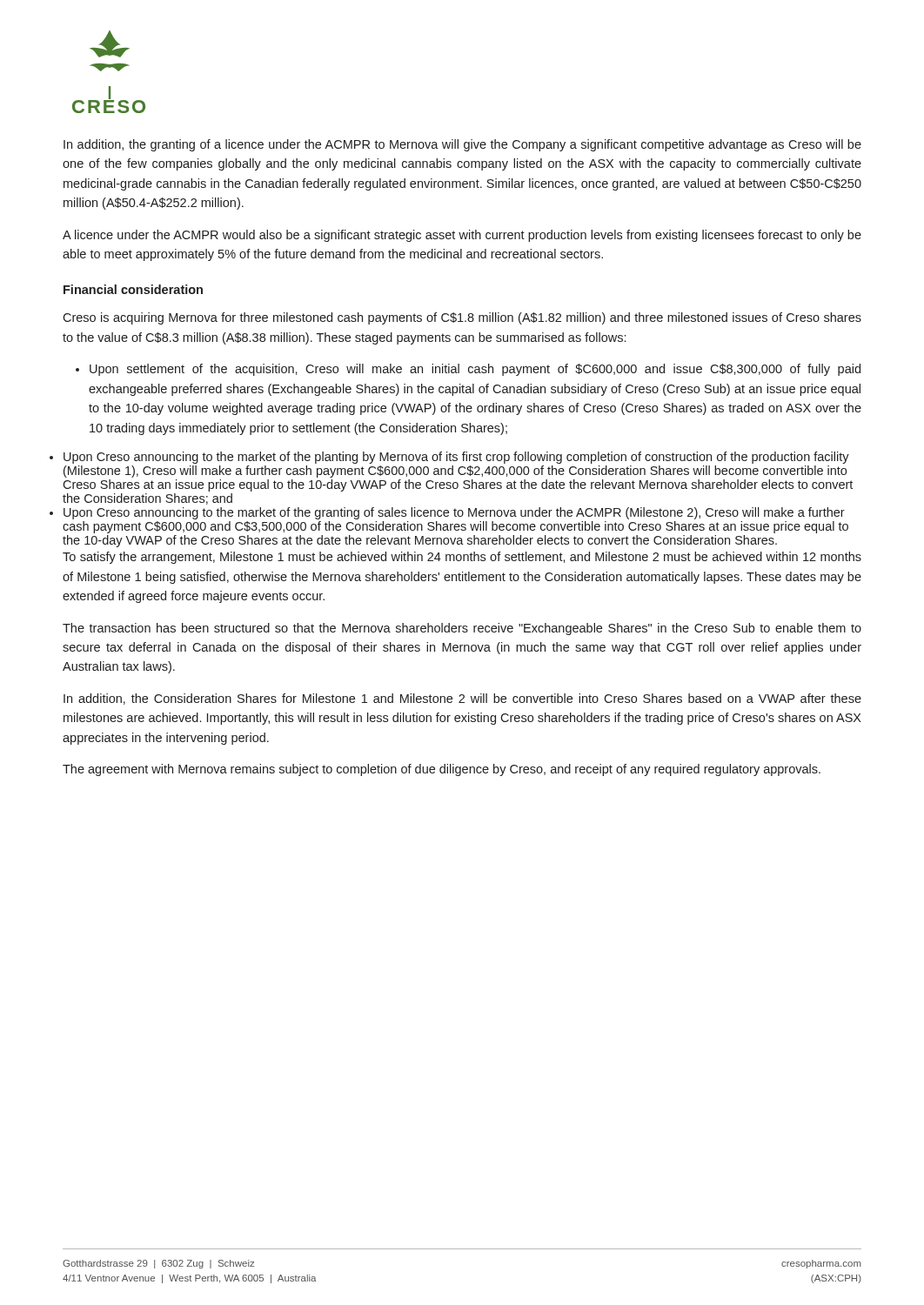This screenshot has height=1305, width=924.
Task: Navigate to the block starting "Creso is acquiring Mernova for three milestoned"
Action: (462, 328)
